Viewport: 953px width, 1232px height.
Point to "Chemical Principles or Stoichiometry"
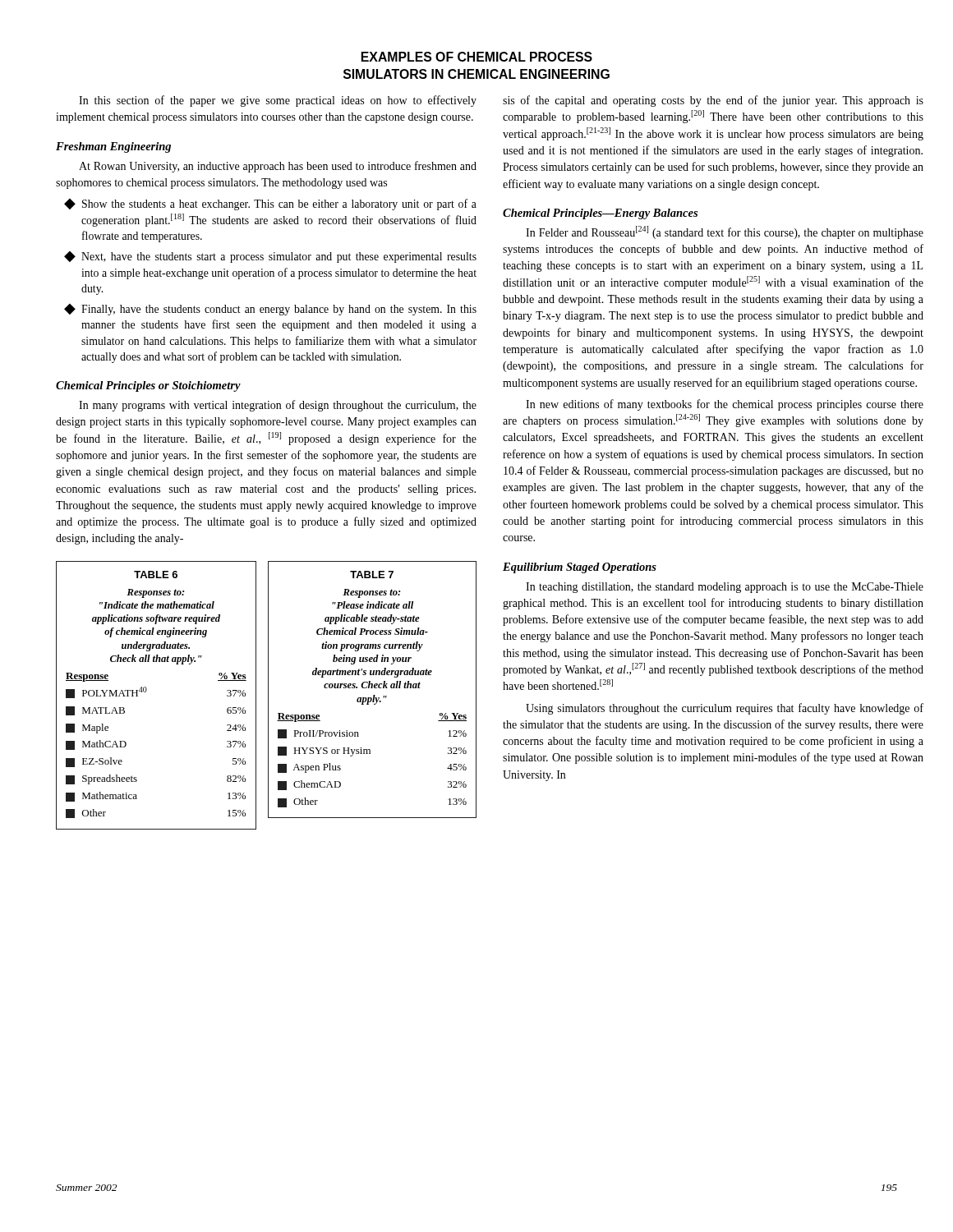(148, 385)
